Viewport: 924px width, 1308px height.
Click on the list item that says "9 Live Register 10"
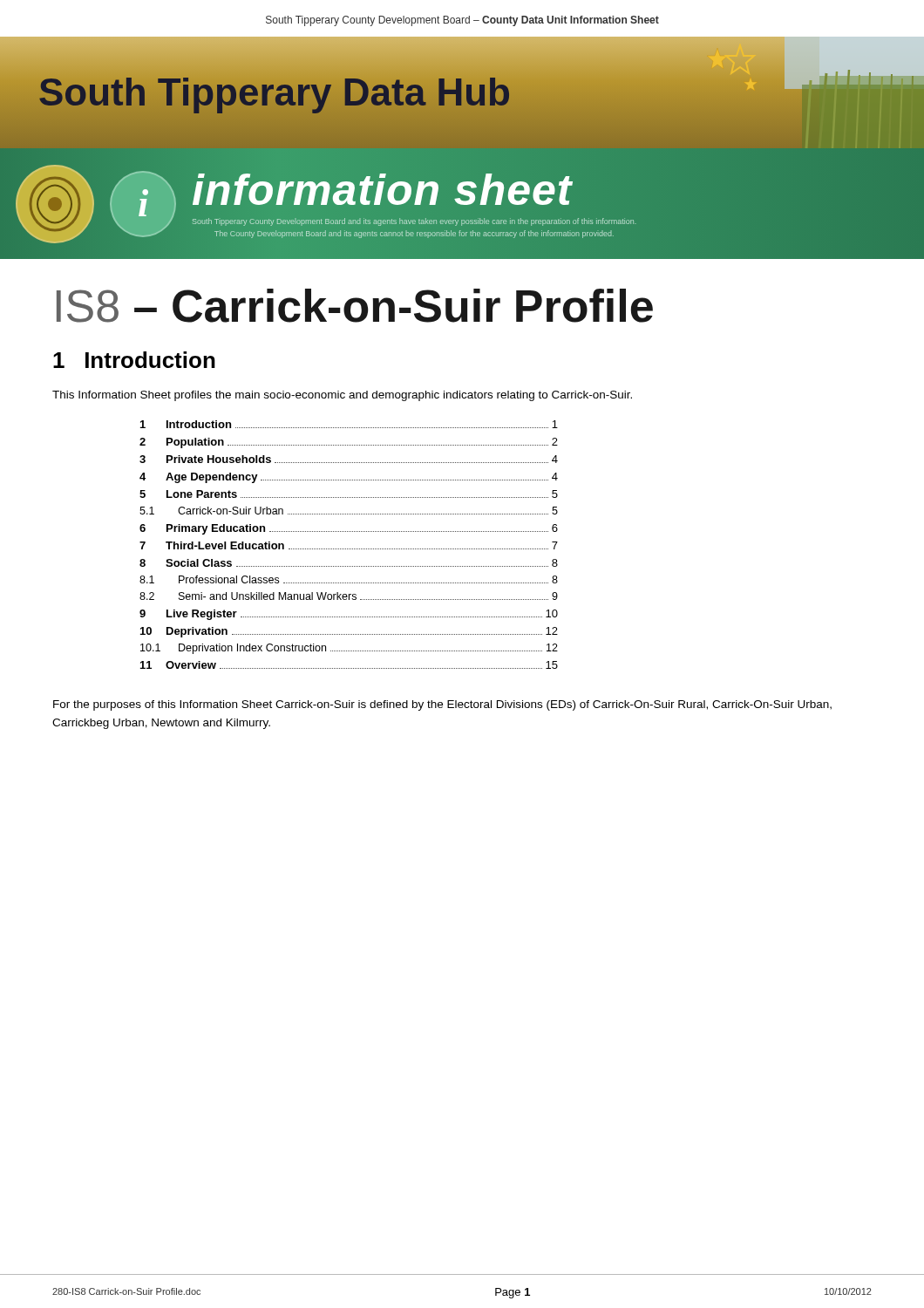tap(349, 613)
